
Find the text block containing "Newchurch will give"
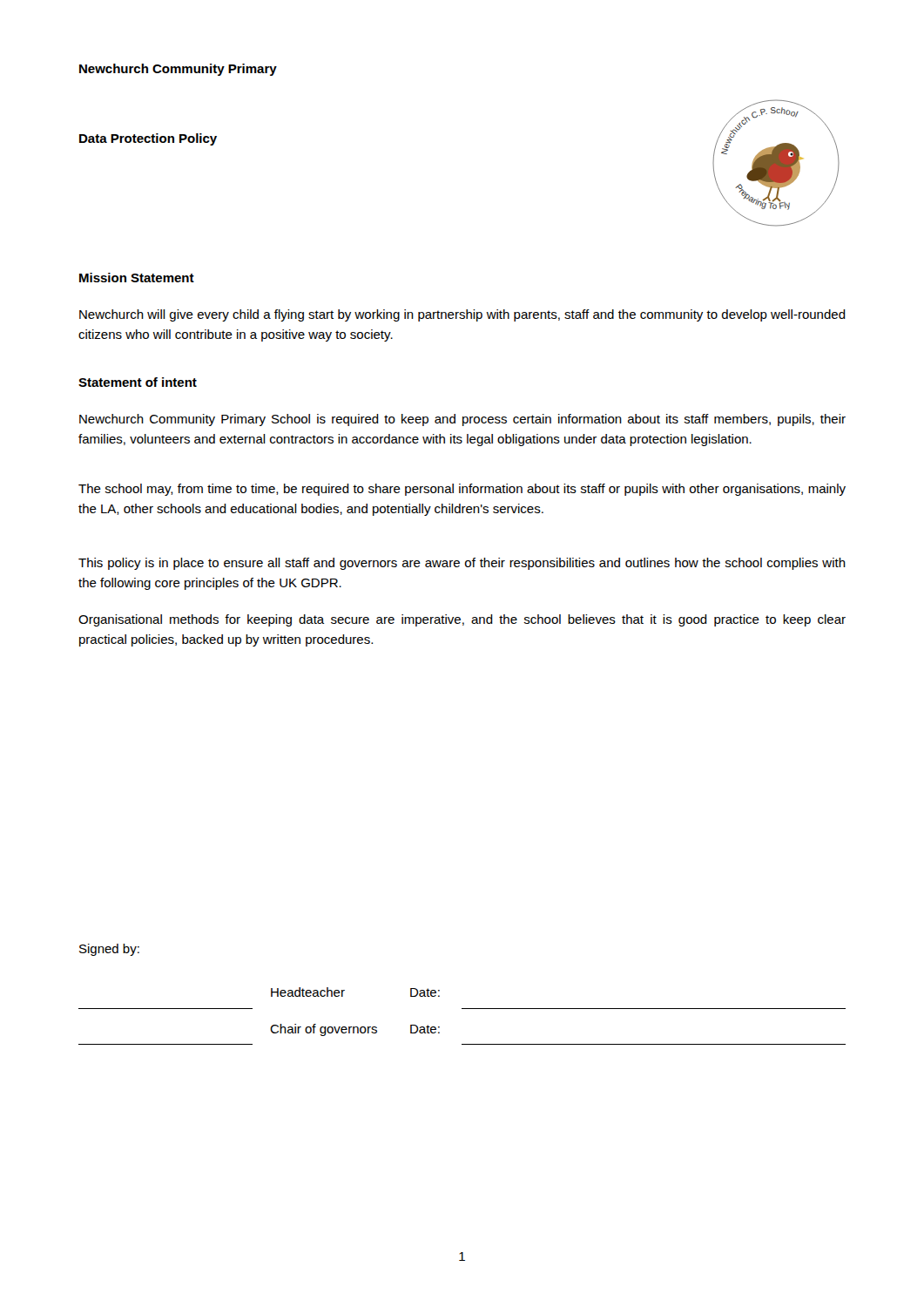click(x=462, y=325)
